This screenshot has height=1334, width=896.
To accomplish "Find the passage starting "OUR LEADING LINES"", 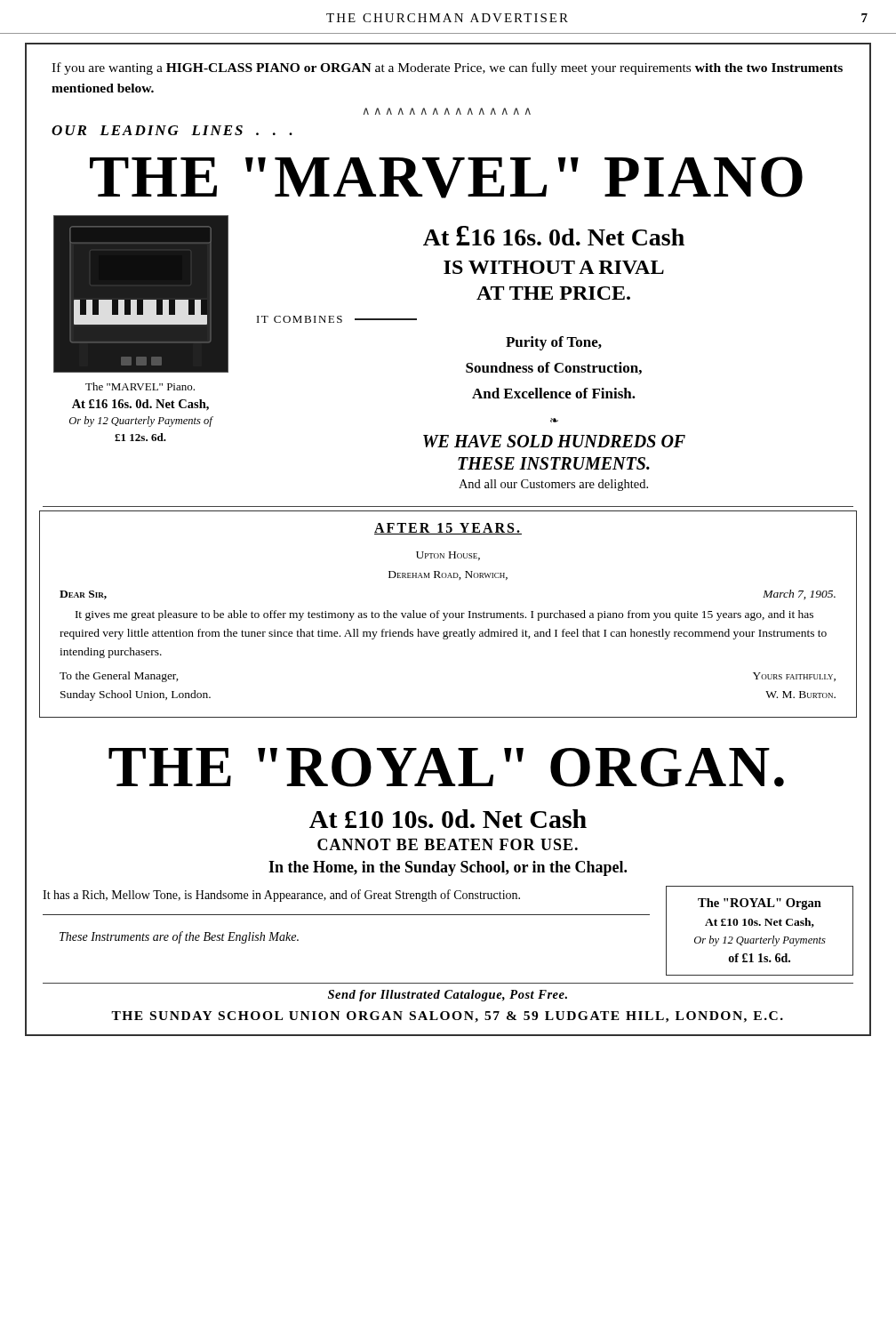I will (173, 130).
